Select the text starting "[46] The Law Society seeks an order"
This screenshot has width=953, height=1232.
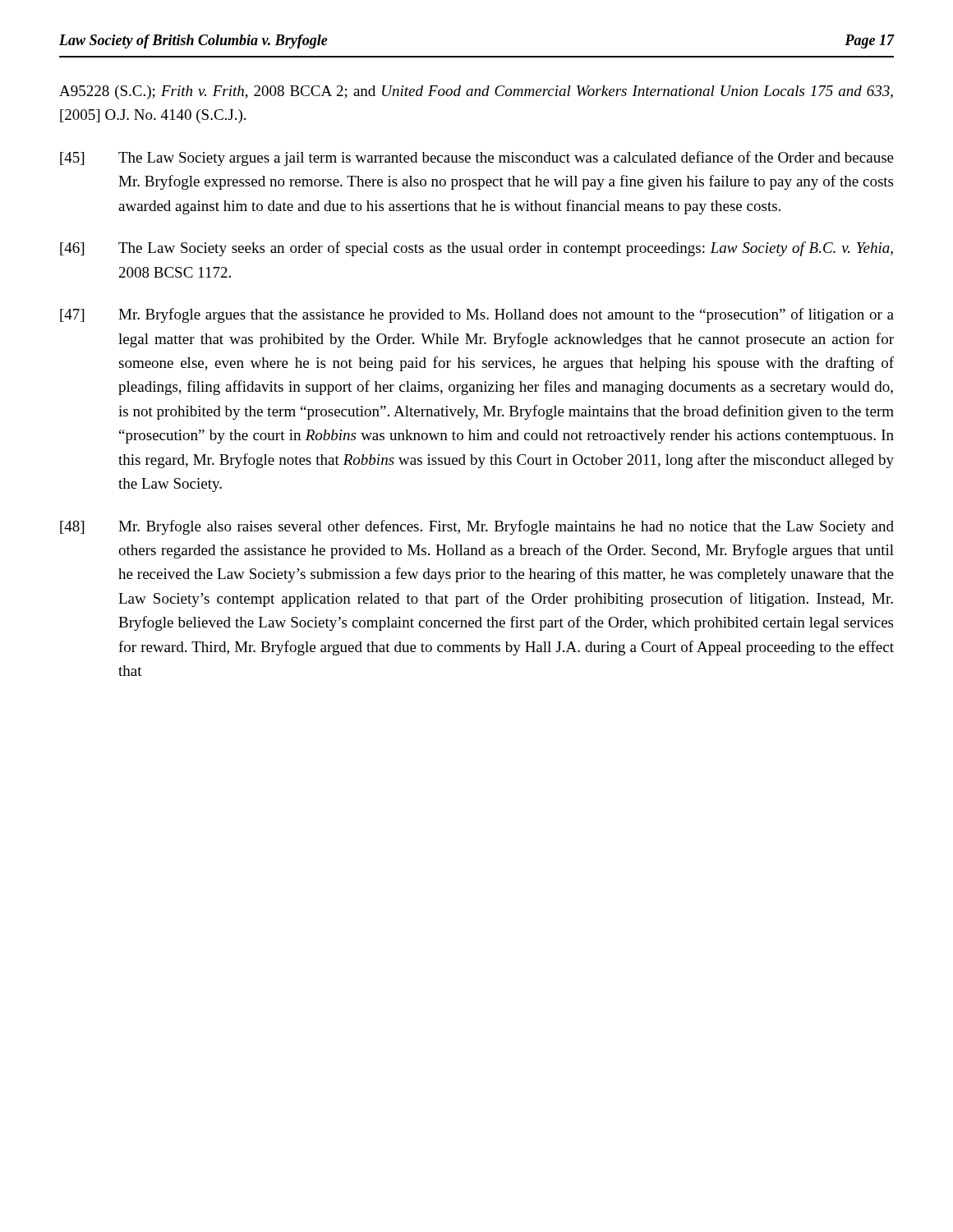(x=476, y=260)
